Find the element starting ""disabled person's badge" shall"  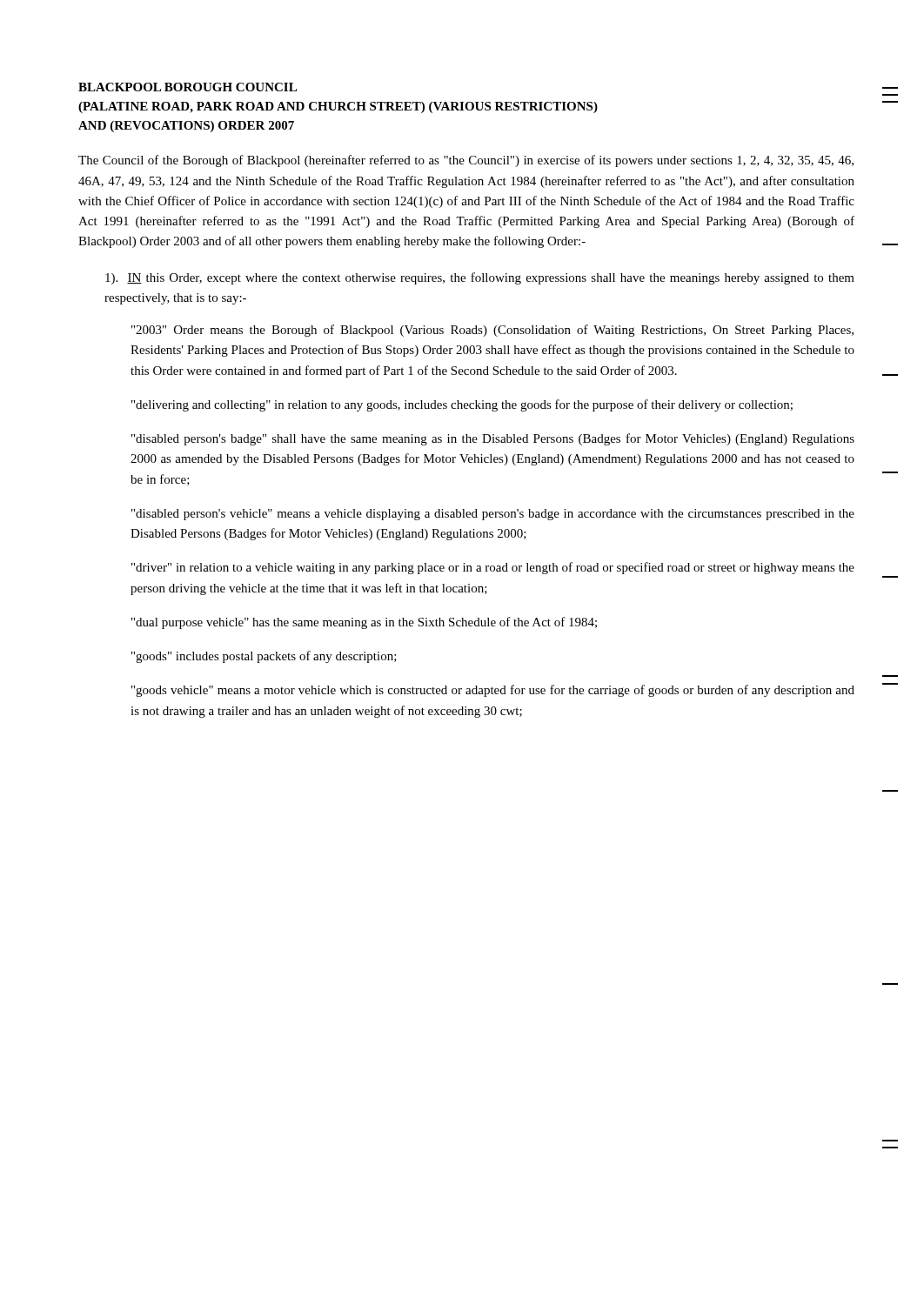click(492, 459)
